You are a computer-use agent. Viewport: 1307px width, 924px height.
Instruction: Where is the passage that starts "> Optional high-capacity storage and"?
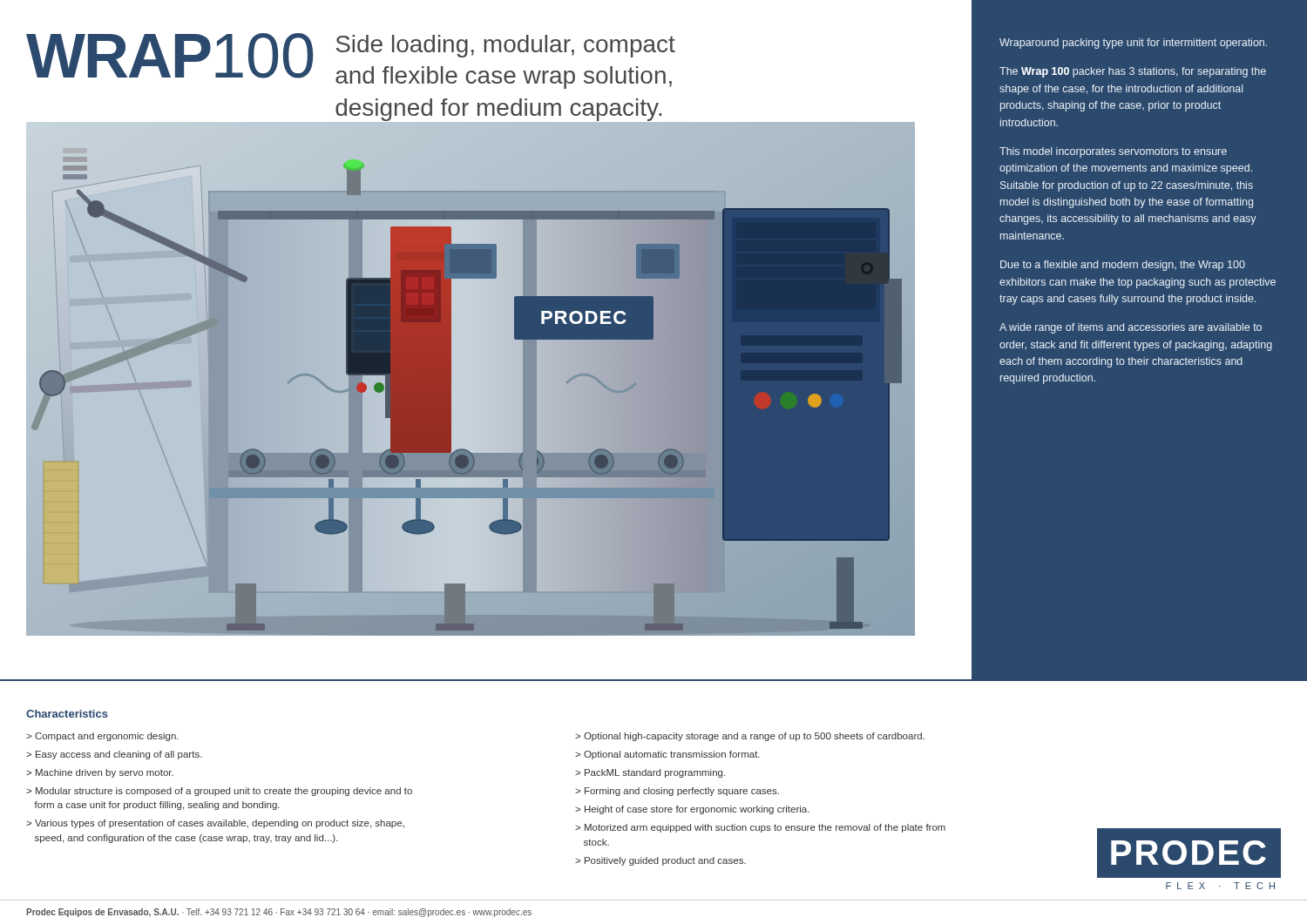(750, 736)
